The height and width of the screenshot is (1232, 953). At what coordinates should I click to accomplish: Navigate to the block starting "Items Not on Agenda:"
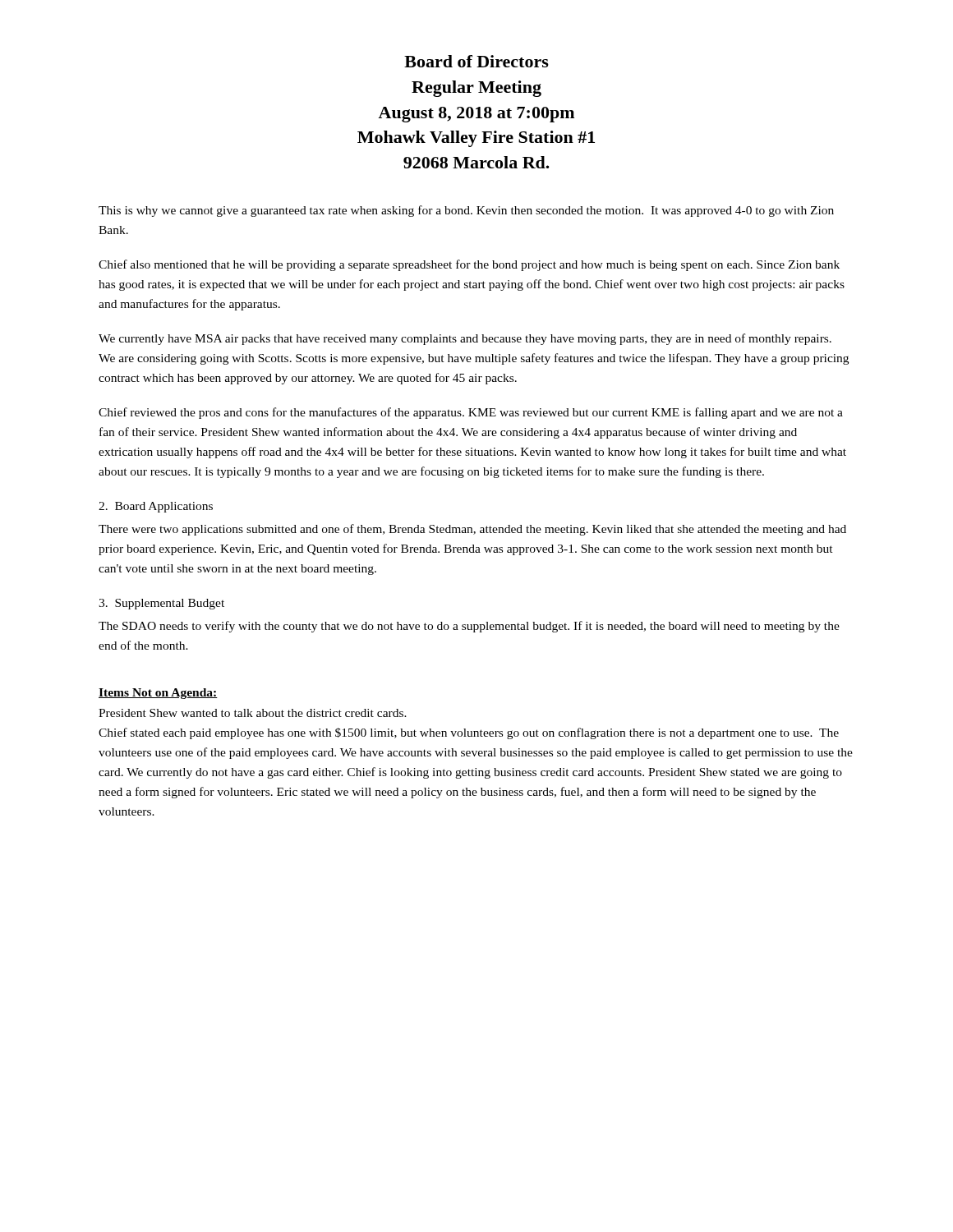click(x=158, y=692)
